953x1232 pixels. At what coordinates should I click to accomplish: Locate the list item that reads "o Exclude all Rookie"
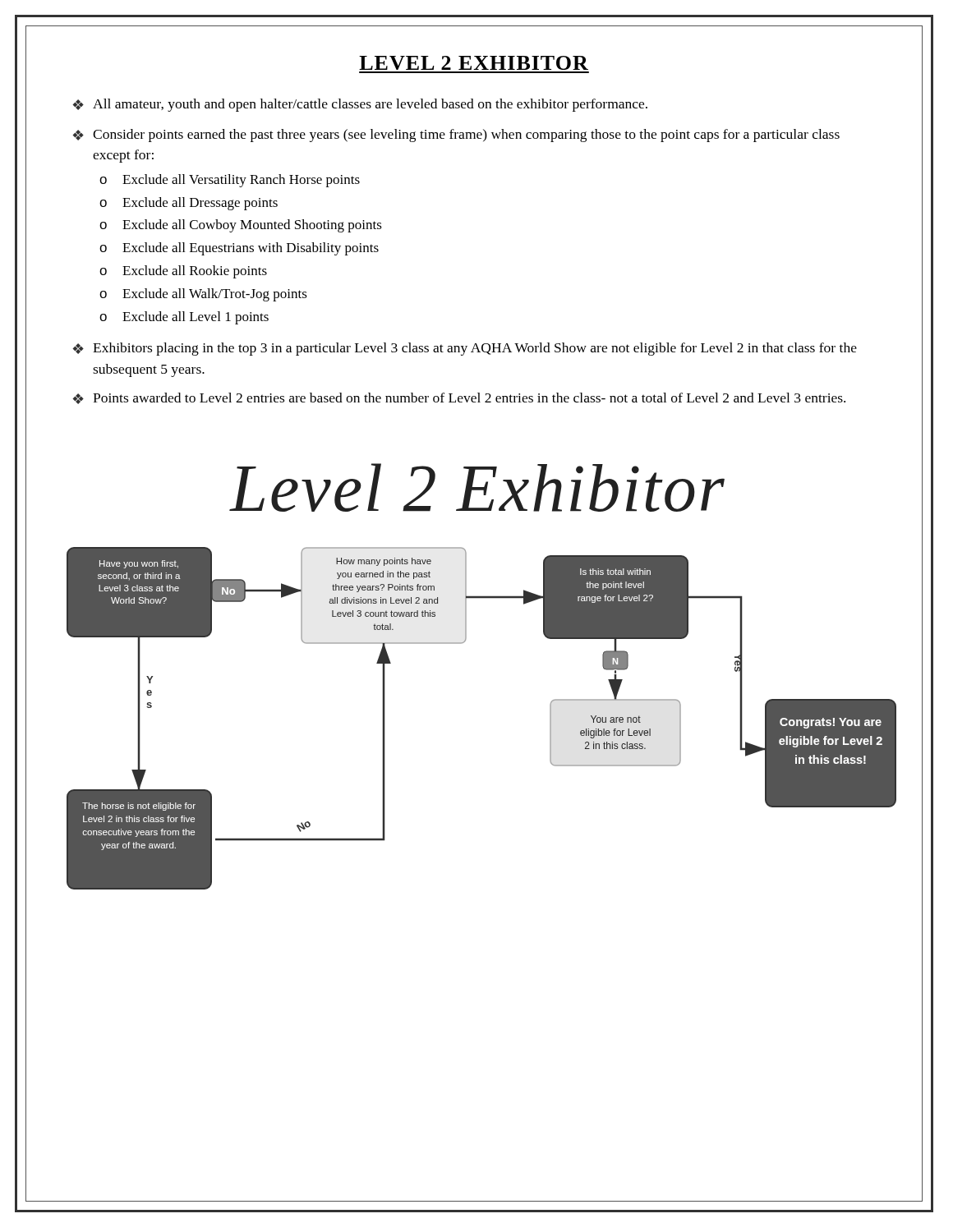(x=183, y=271)
